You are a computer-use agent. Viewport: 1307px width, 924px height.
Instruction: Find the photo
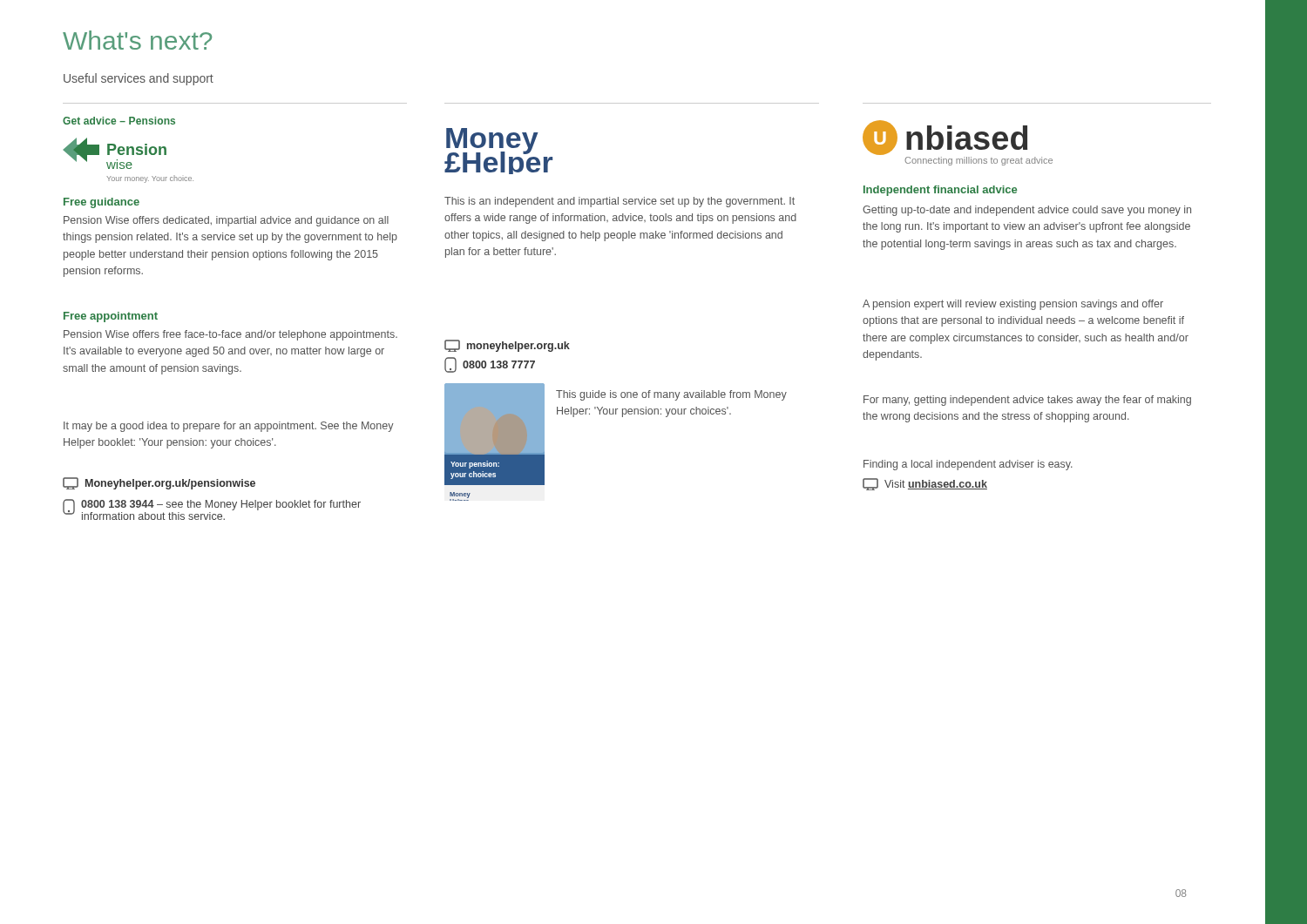495,442
